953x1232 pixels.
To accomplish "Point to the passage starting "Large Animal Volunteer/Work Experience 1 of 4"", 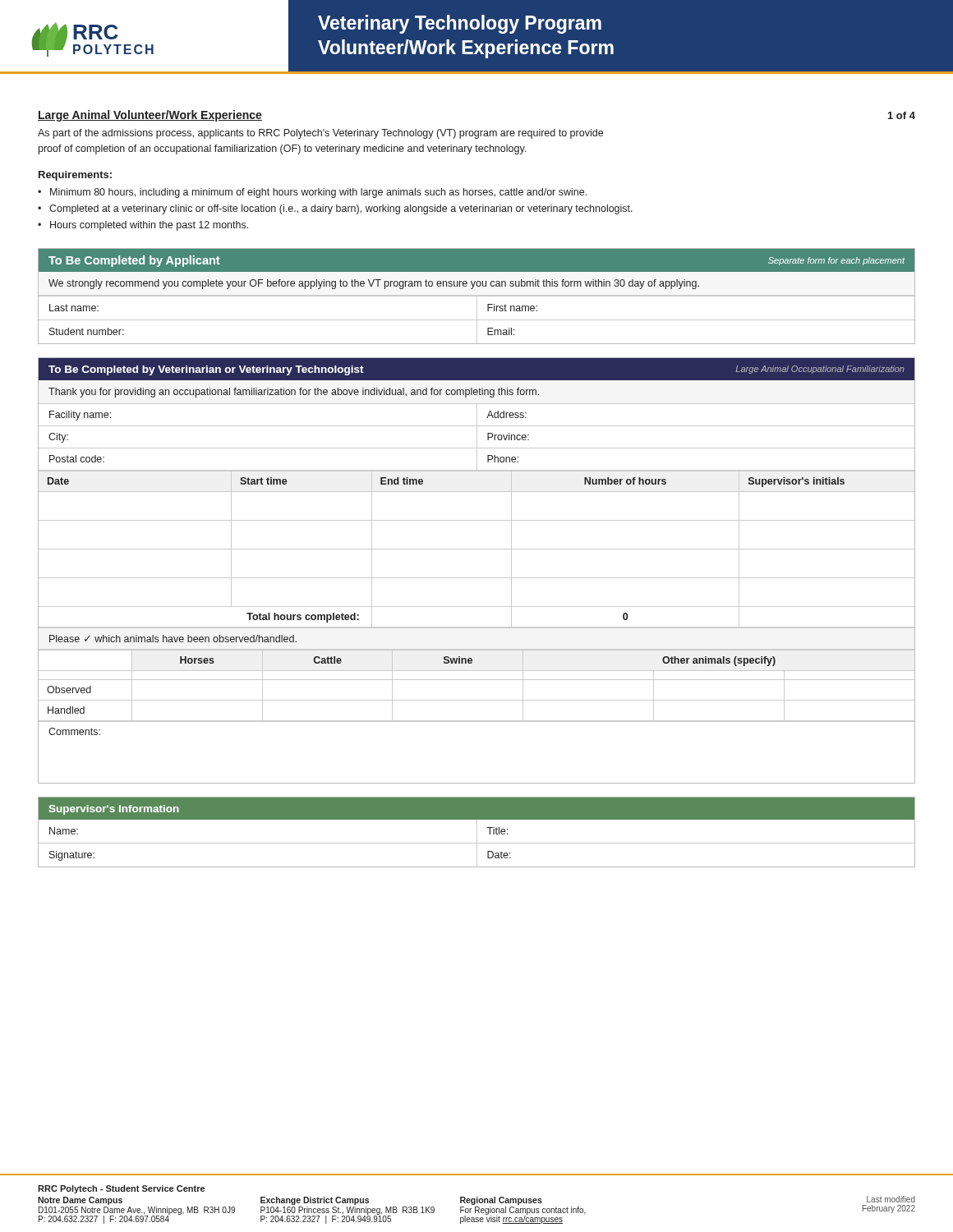I will click(126, 115).
